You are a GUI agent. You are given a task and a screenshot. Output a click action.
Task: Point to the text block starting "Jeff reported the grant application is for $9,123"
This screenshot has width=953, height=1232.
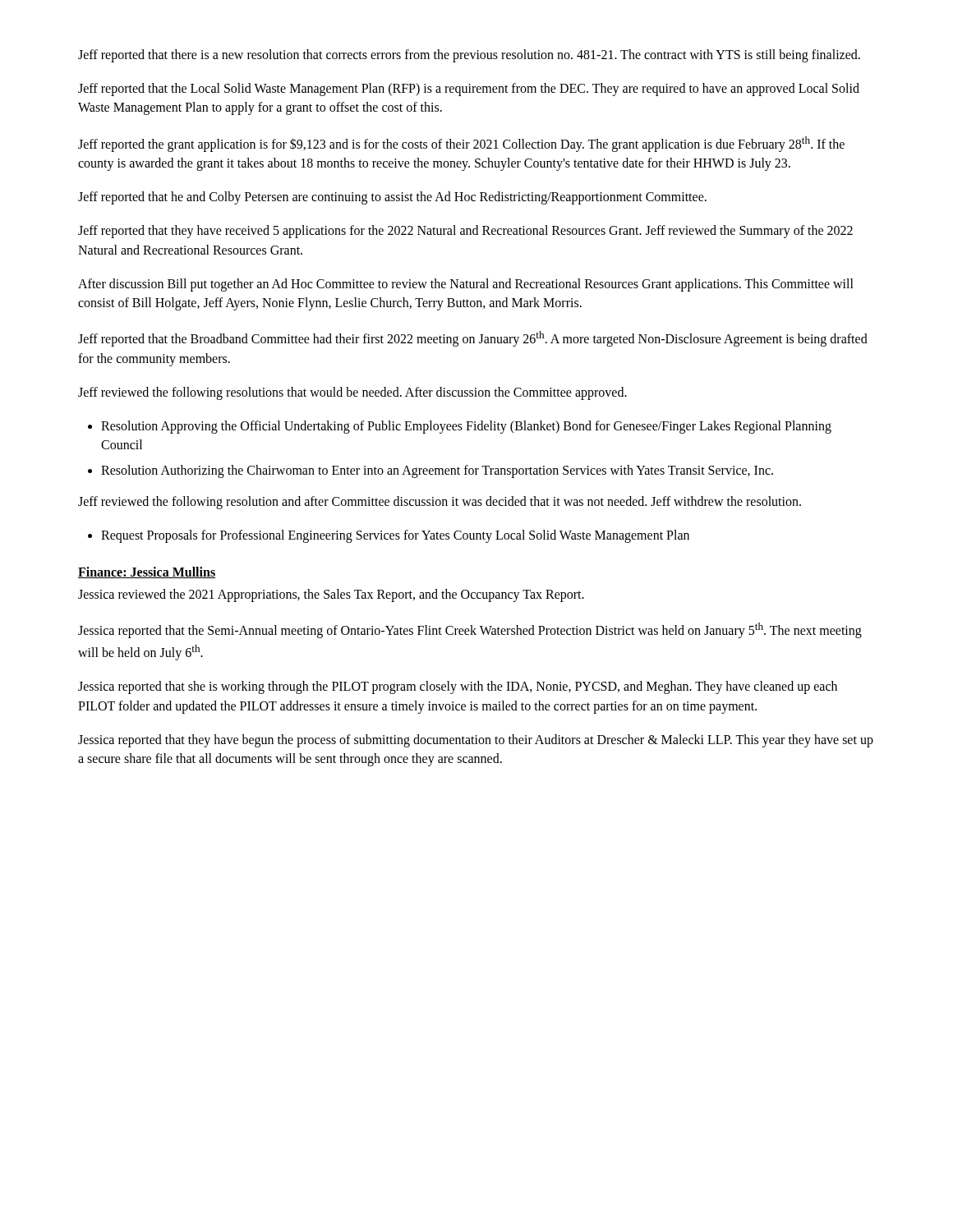pyautogui.click(x=461, y=152)
